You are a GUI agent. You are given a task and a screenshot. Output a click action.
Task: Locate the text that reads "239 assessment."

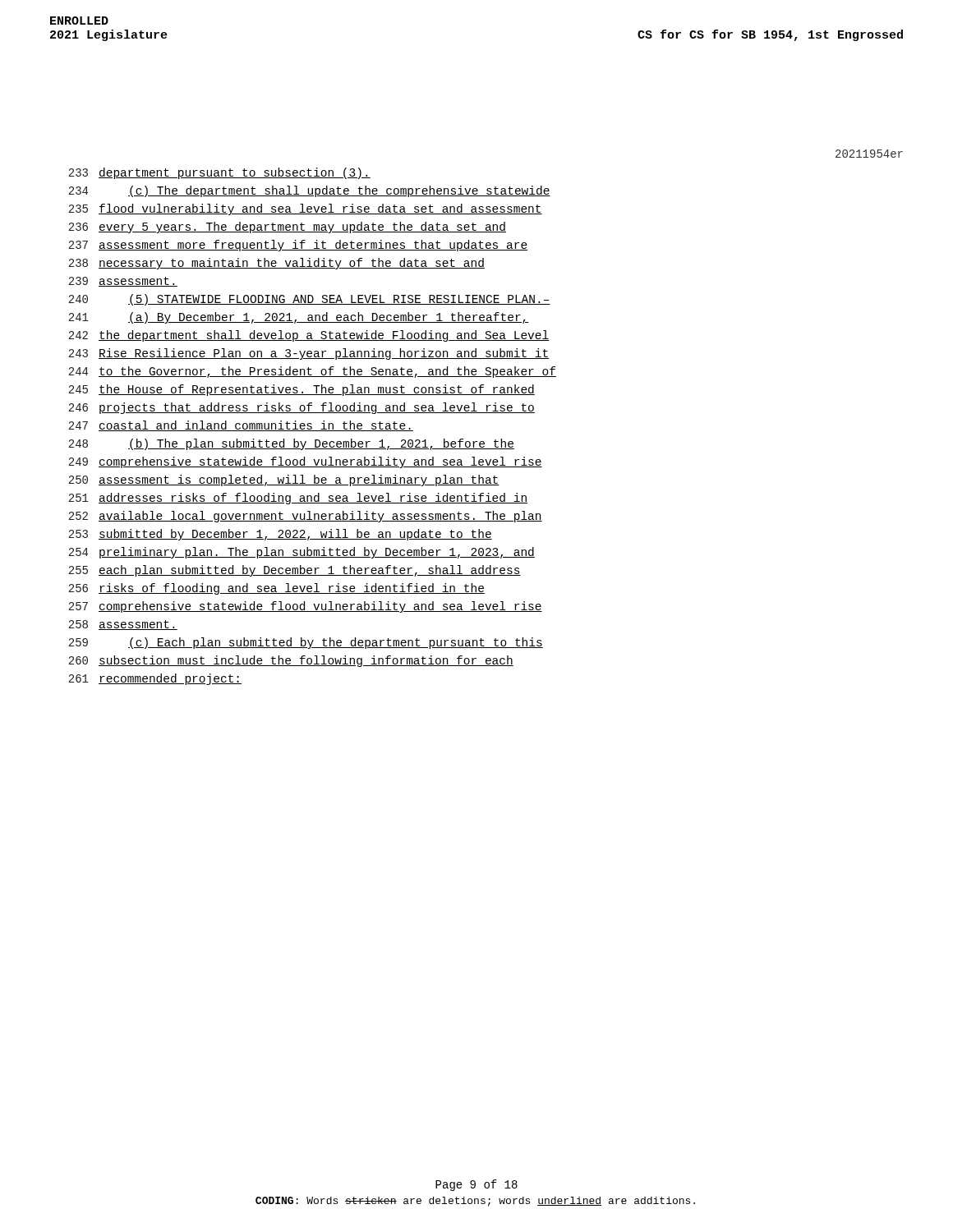coord(123,282)
